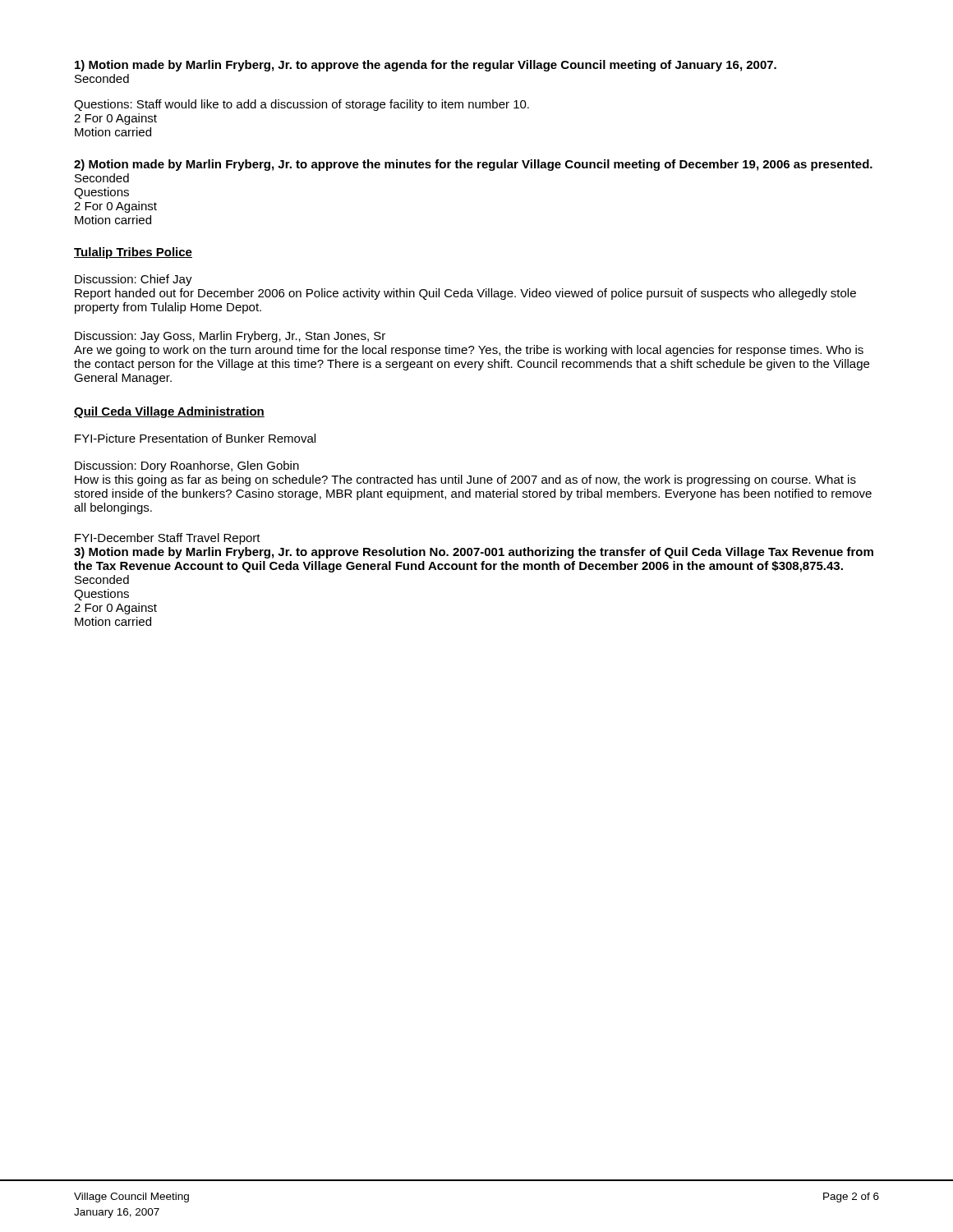Find the block on this page that starts "1) Motion made by"
This screenshot has width=953, height=1232.
pos(425,71)
